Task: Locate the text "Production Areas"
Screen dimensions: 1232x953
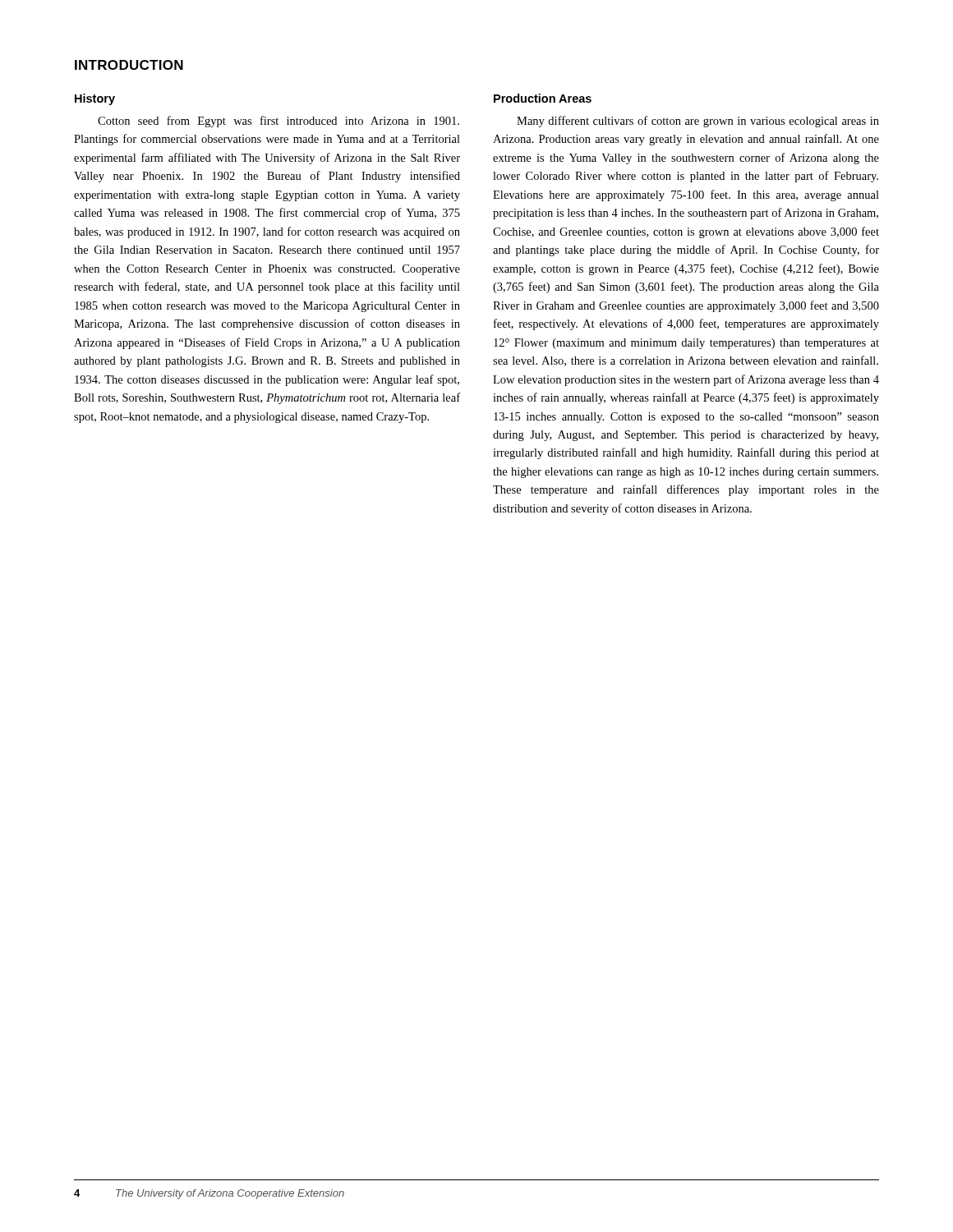Action: click(542, 99)
